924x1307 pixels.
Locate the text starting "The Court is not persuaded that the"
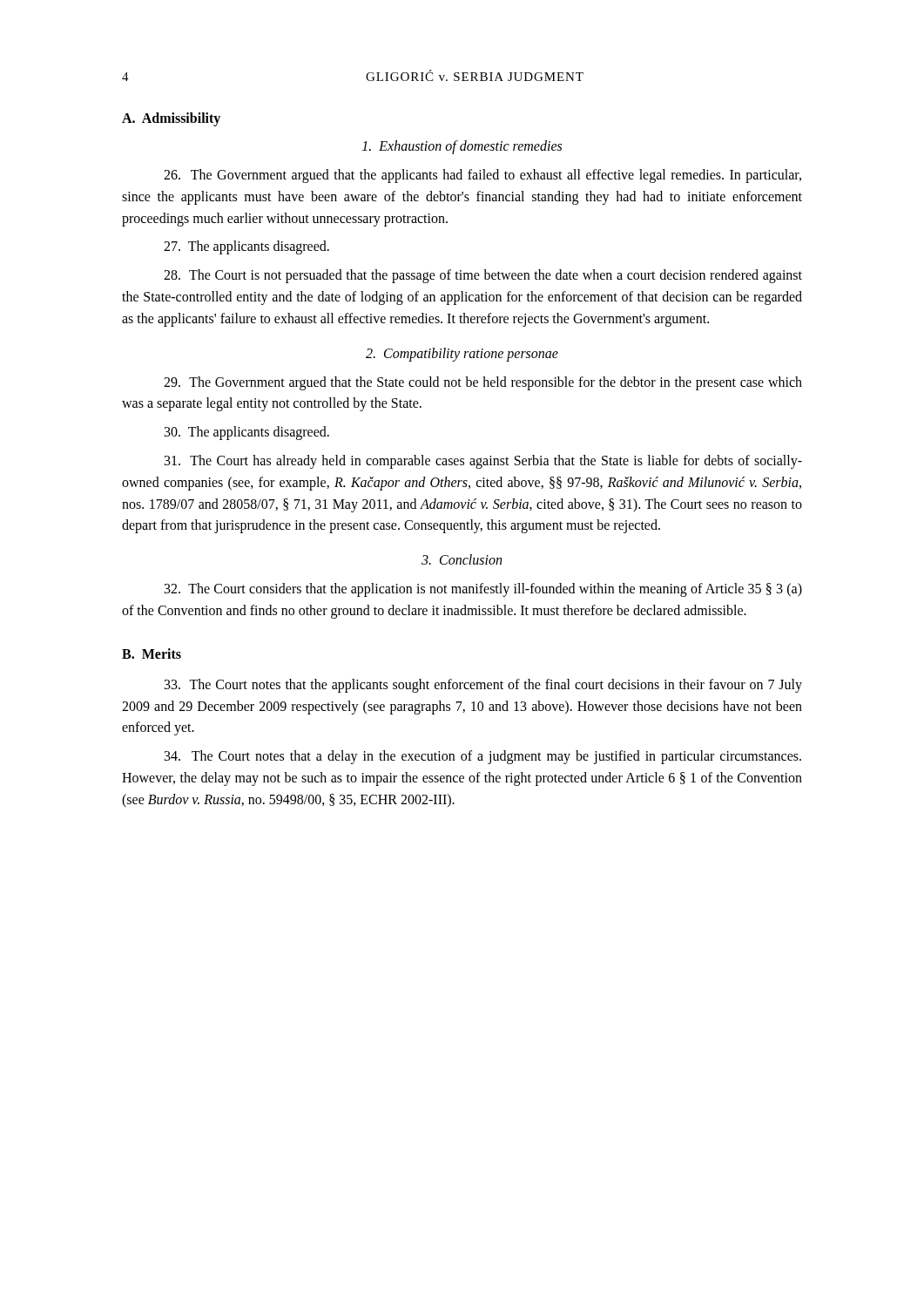pyautogui.click(x=462, y=297)
